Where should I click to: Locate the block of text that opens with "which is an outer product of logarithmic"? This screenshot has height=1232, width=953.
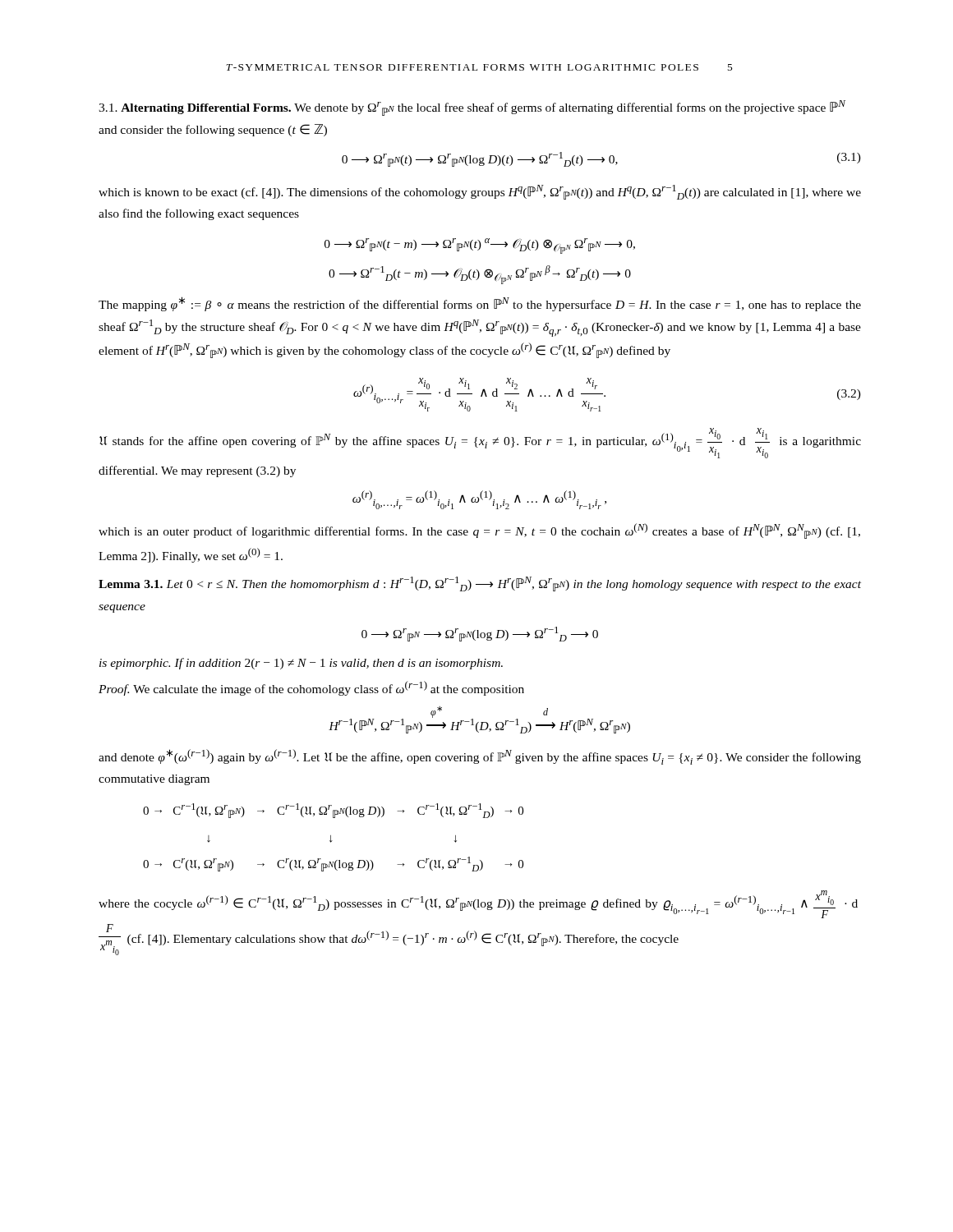pyautogui.click(x=480, y=542)
